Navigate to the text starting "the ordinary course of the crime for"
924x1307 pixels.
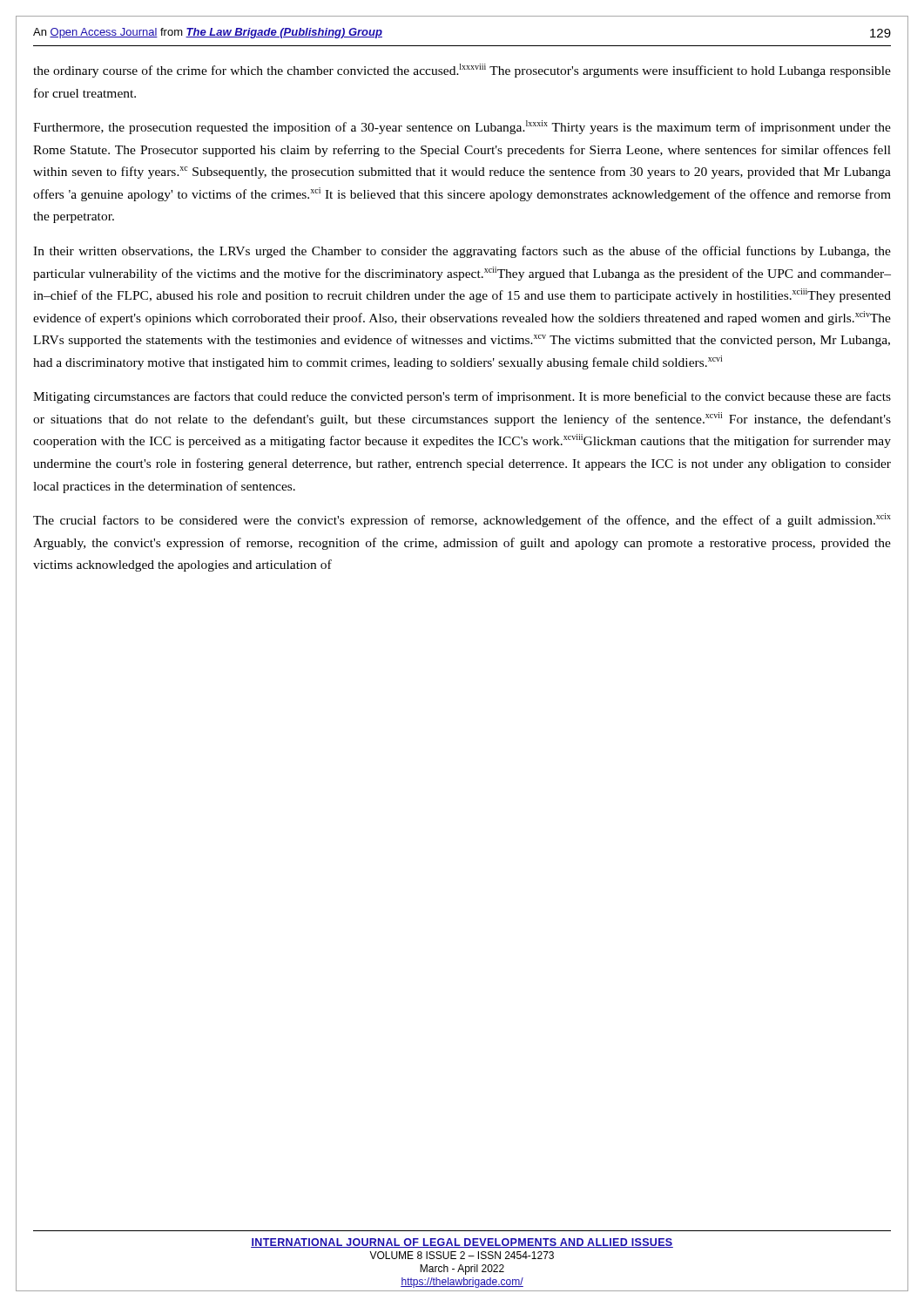point(462,81)
